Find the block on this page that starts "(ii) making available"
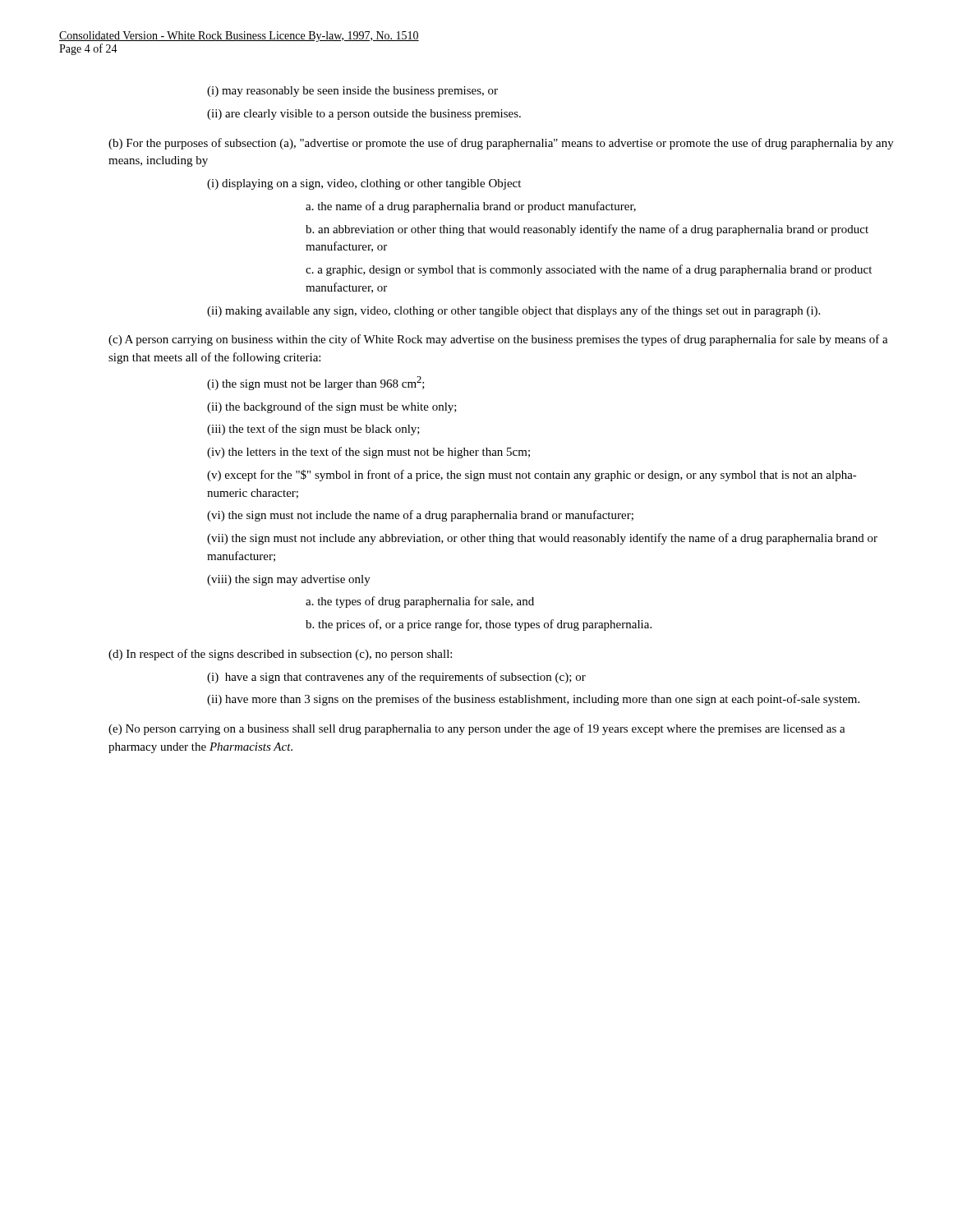The width and height of the screenshot is (953, 1232). [x=550, y=311]
